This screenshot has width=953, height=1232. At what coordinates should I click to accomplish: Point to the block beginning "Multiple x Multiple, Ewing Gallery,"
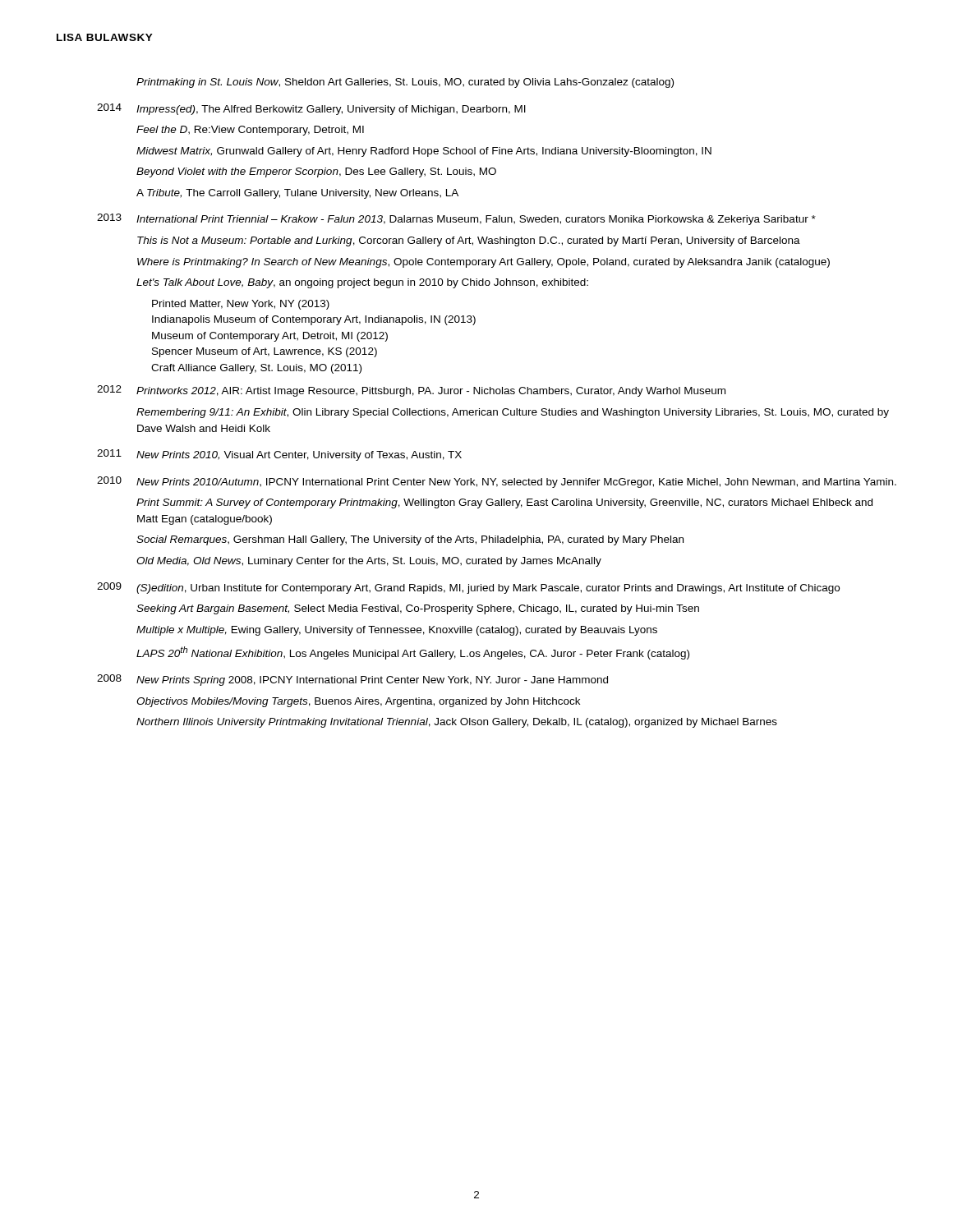point(517,629)
